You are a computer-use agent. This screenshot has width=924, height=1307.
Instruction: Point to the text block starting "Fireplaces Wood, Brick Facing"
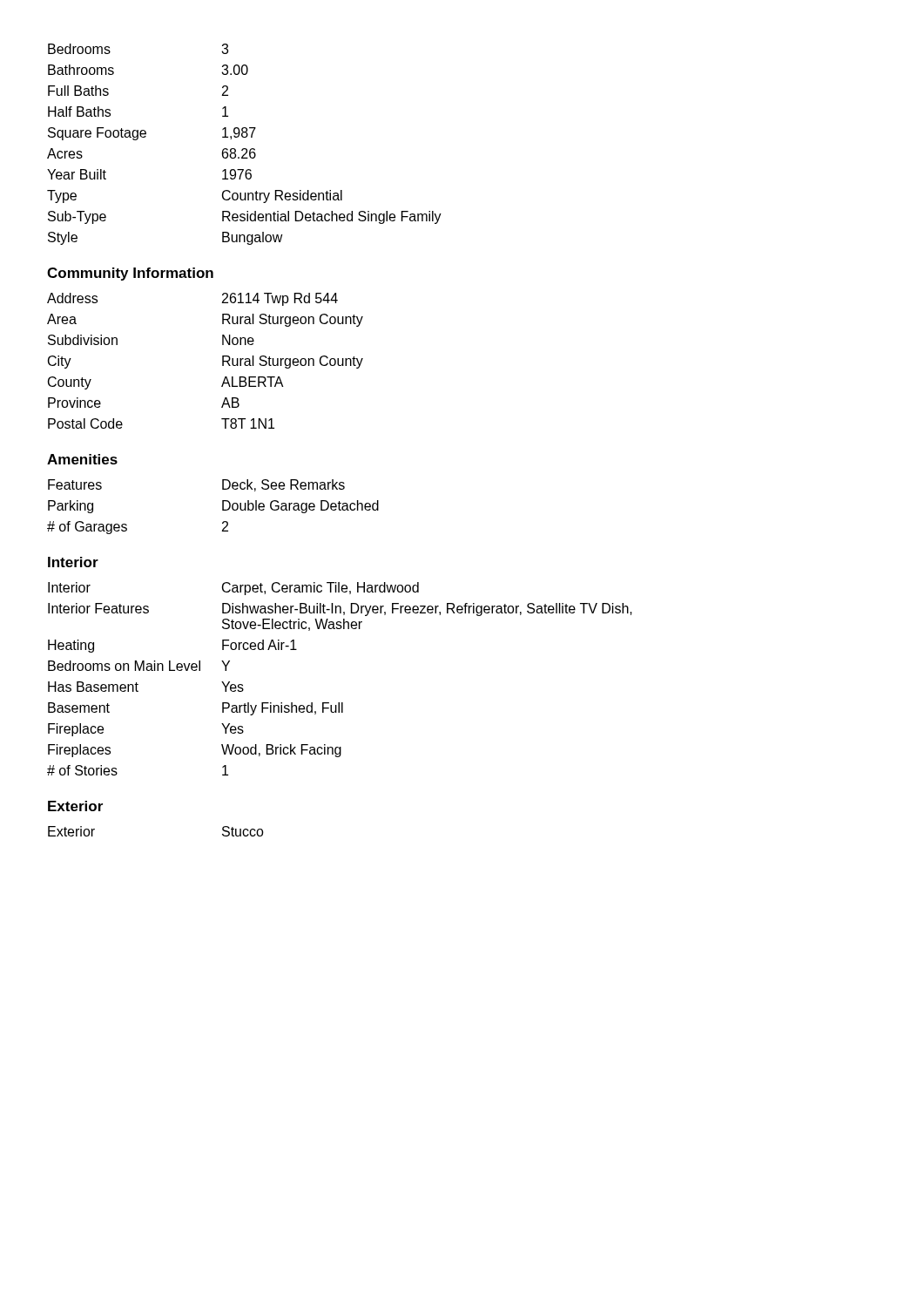coord(80,751)
